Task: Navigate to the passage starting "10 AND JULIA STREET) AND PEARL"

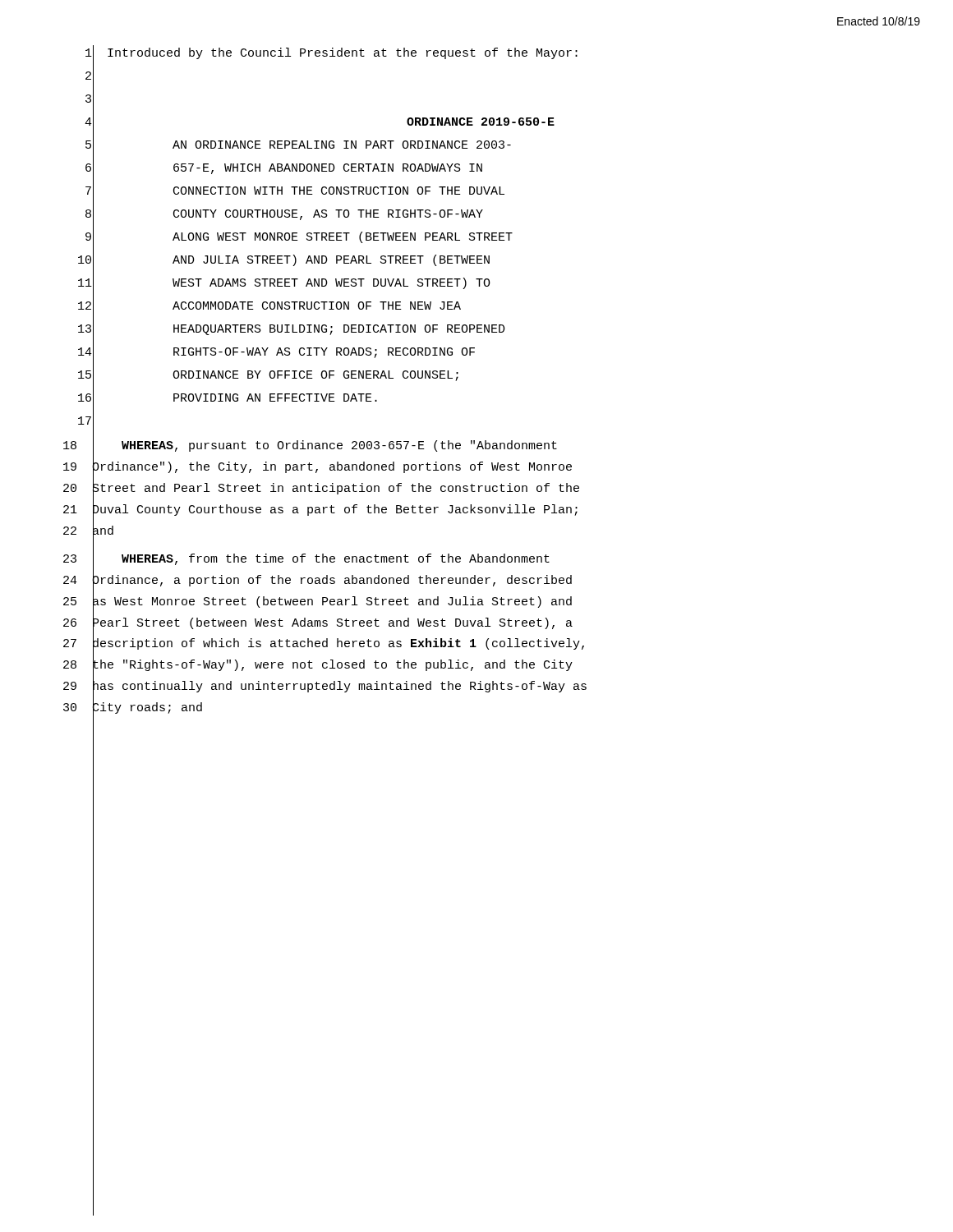Action: click(485, 260)
